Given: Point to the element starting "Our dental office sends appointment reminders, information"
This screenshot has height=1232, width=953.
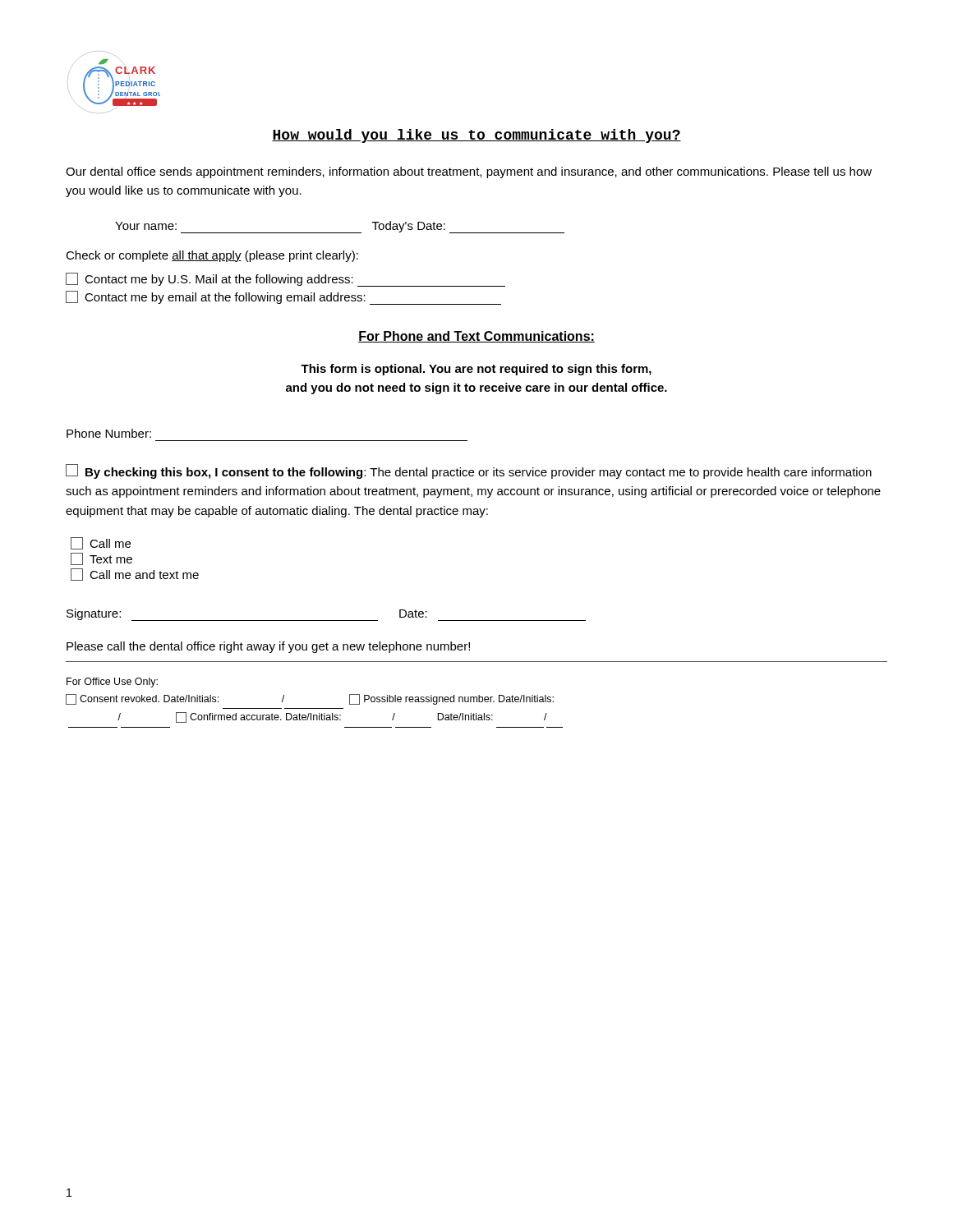Looking at the screenshot, I should [x=469, y=181].
